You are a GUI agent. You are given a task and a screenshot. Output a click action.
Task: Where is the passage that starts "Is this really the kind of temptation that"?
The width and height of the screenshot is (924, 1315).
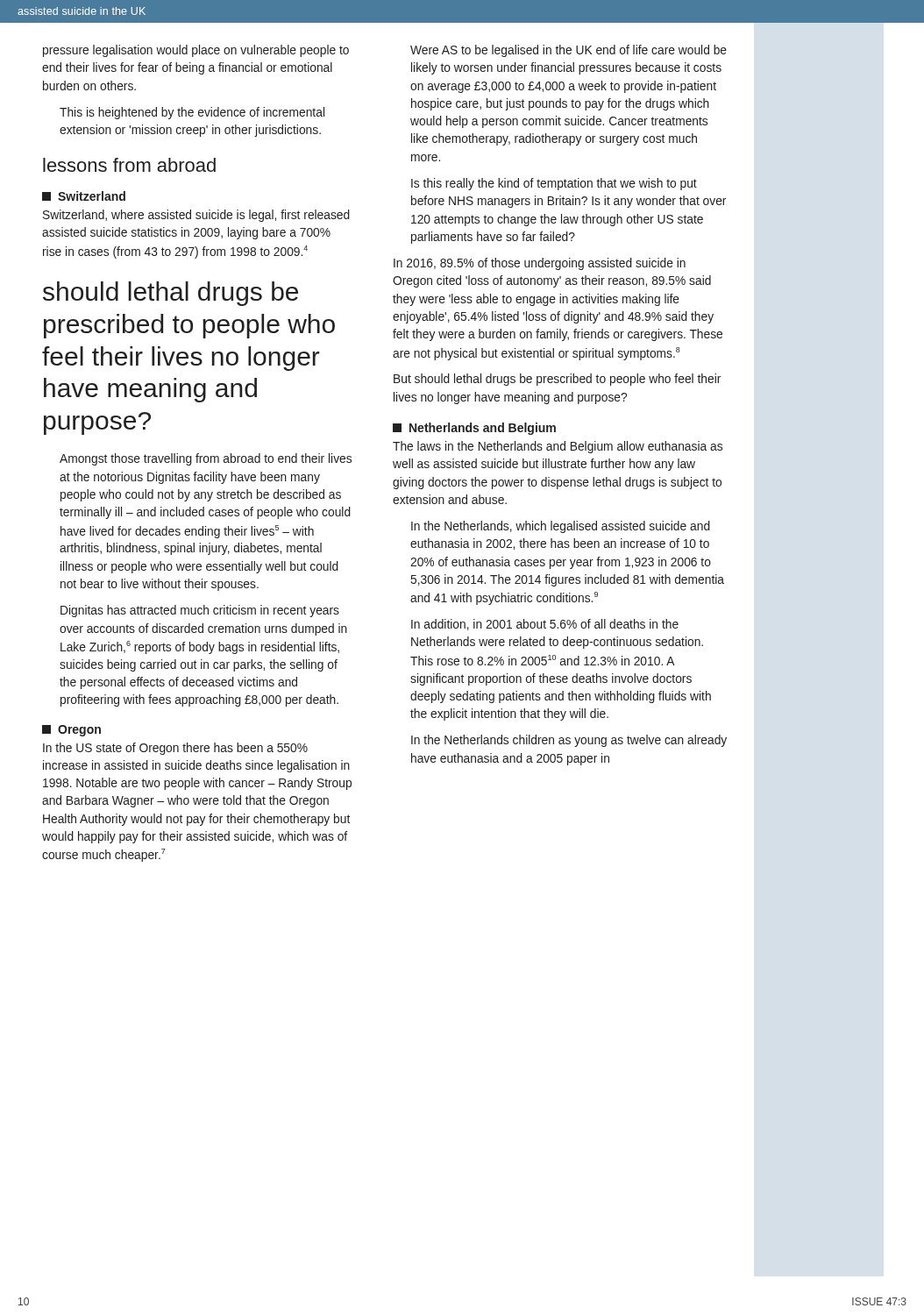click(x=568, y=210)
